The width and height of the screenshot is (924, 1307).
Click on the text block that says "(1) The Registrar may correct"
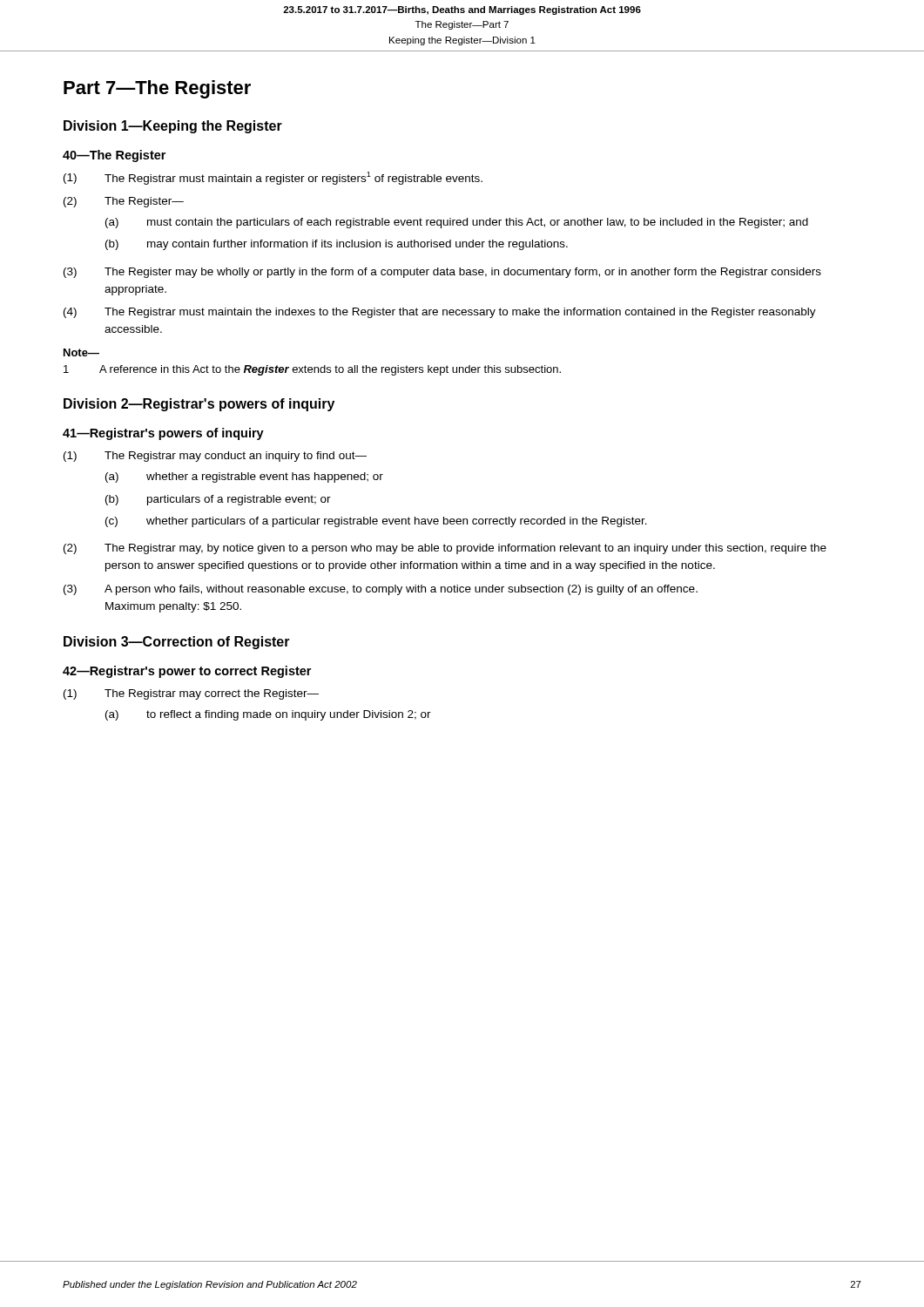191,694
